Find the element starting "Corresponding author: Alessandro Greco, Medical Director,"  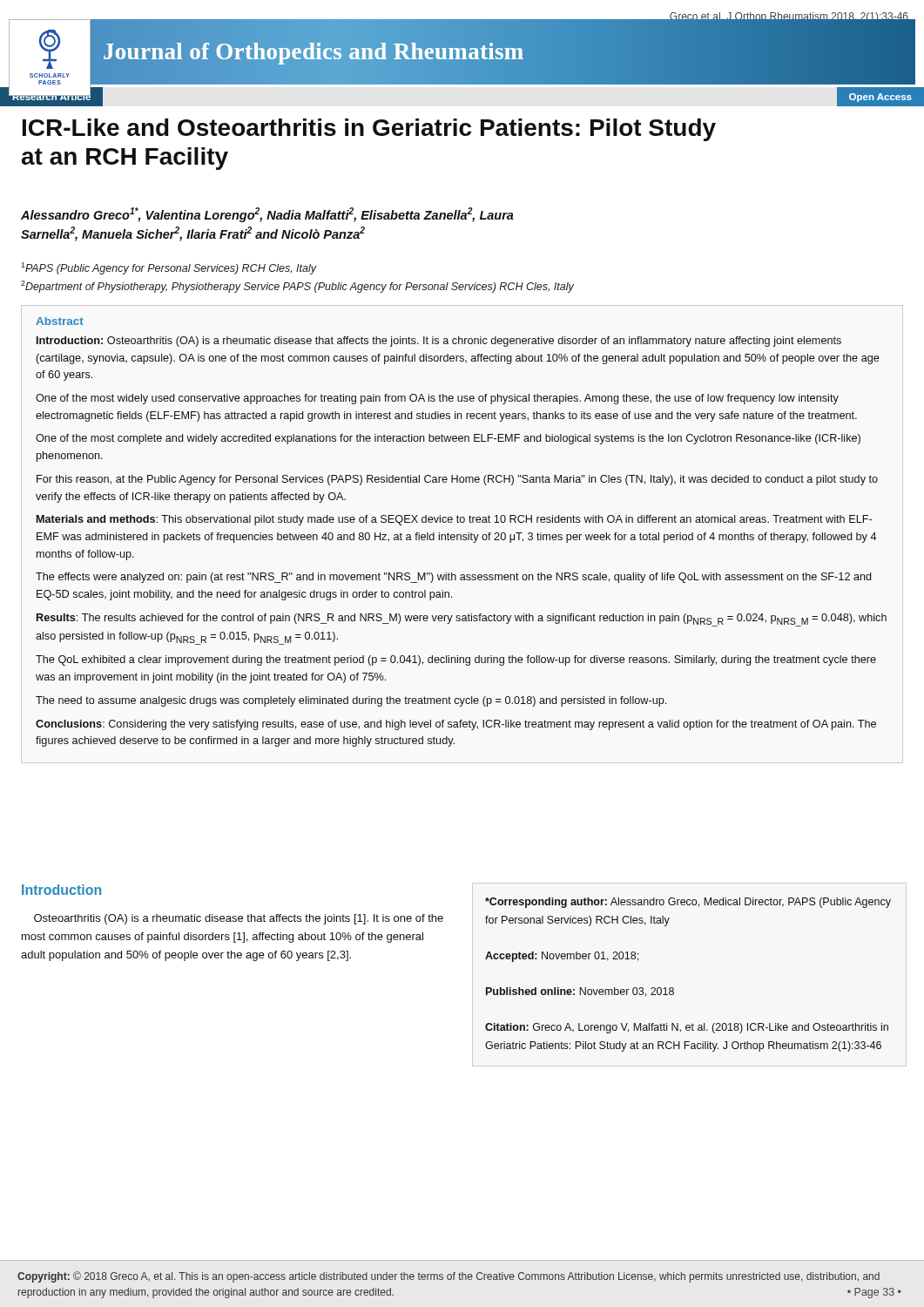point(688,903)
